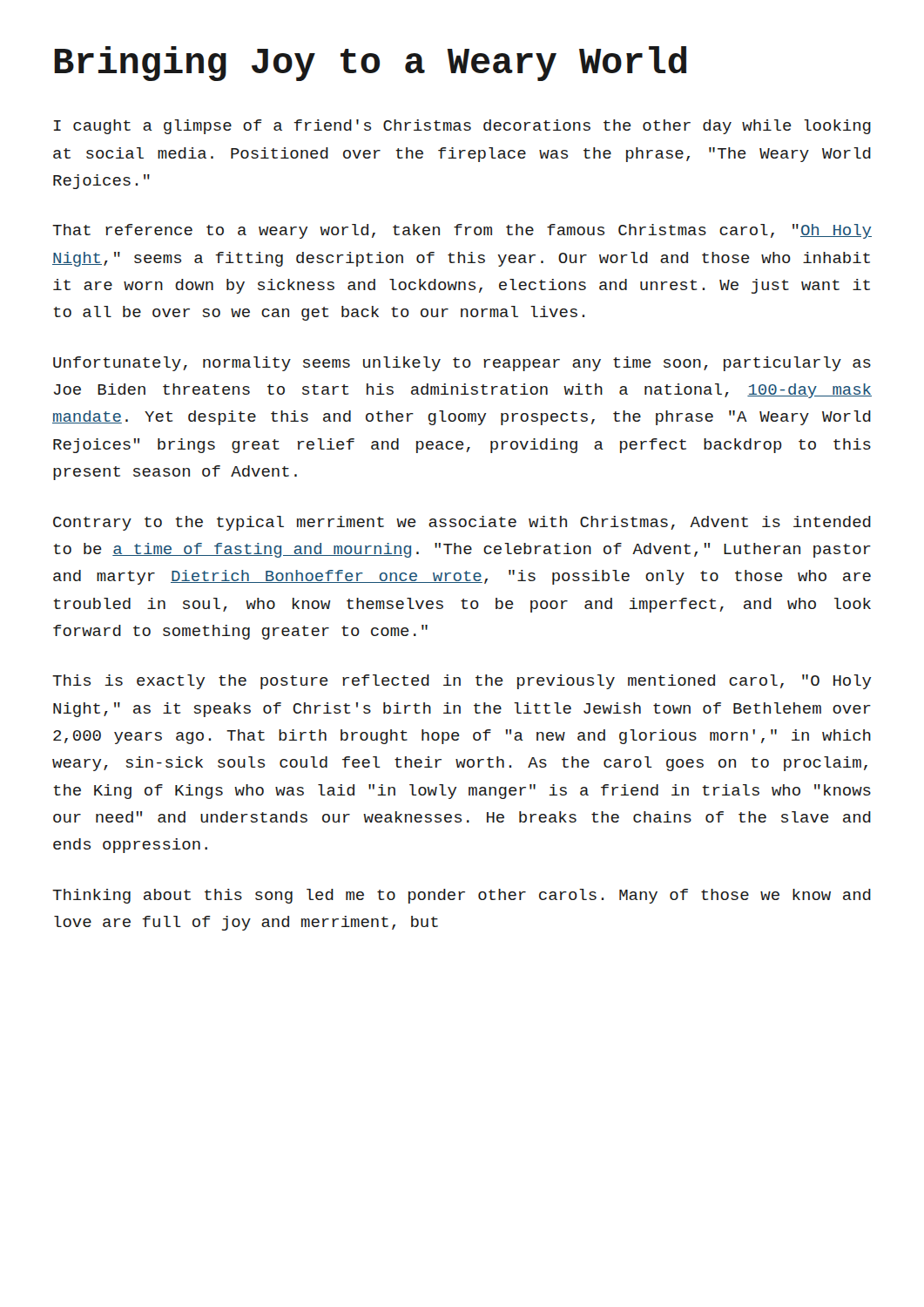Find the block starting "Thinking about this song"
The width and height of the screenshot is (924, 1307).
pos(462,910)
